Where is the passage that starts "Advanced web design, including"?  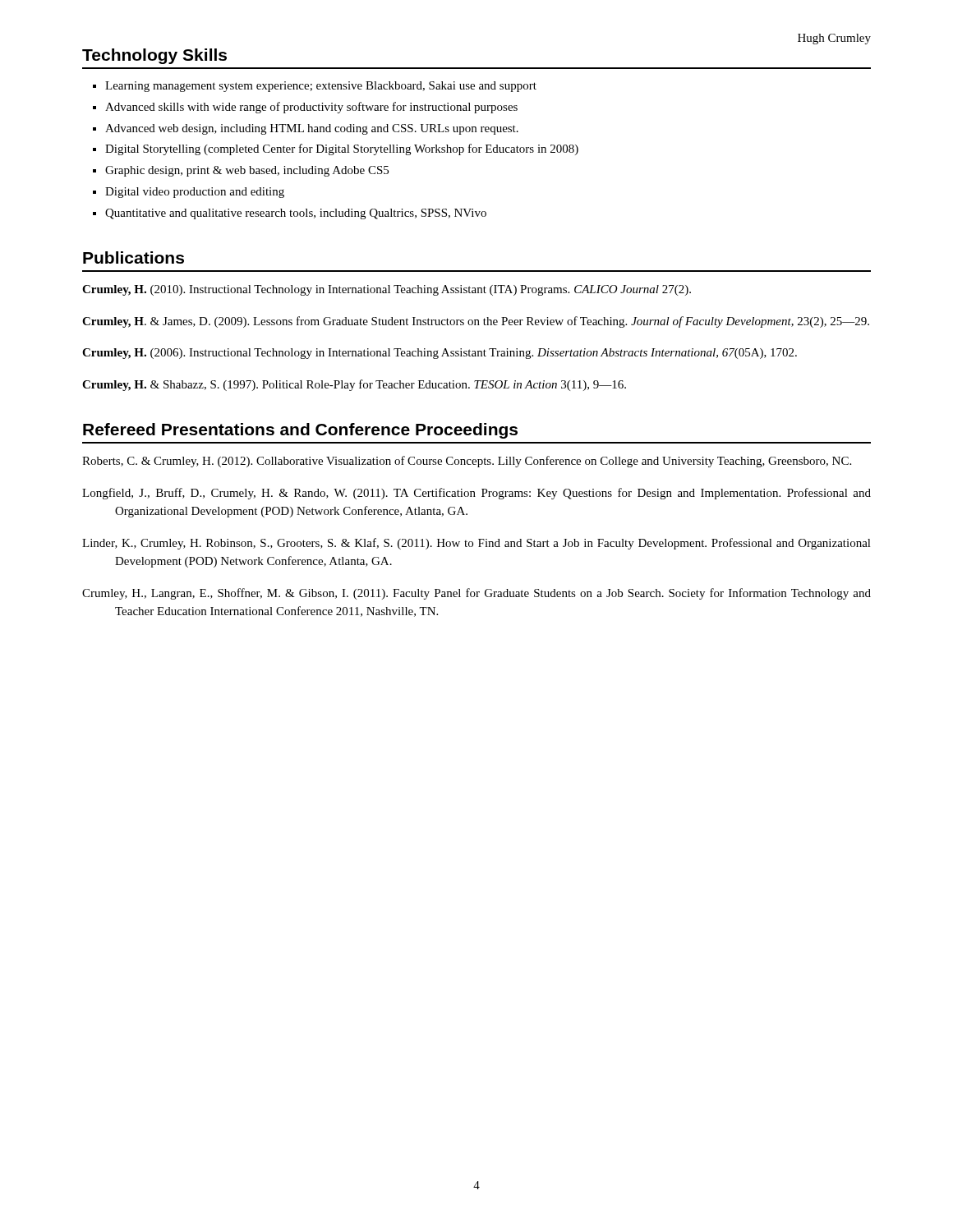coord(312,128)
